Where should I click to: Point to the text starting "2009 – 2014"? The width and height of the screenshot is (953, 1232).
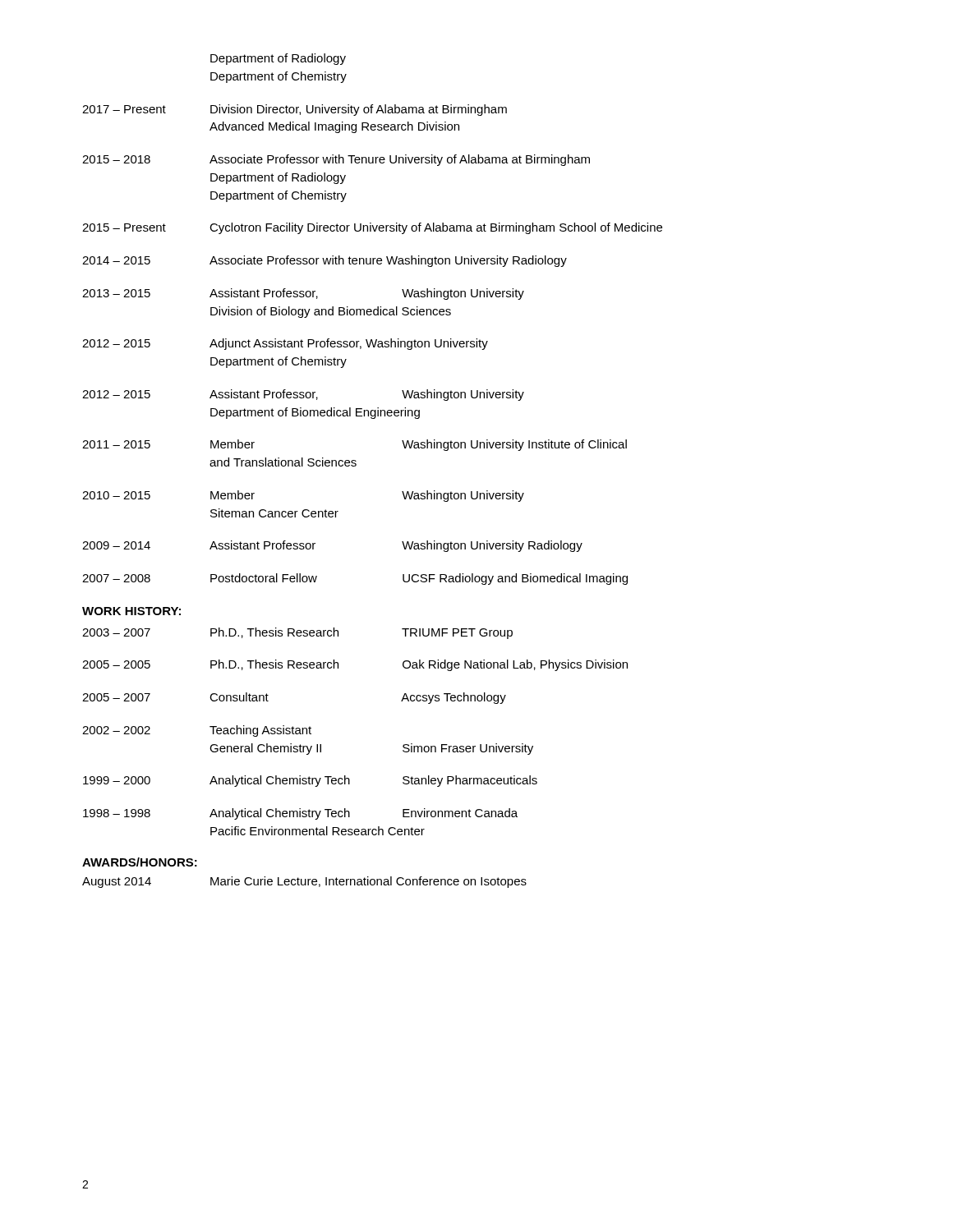[476, 545]
